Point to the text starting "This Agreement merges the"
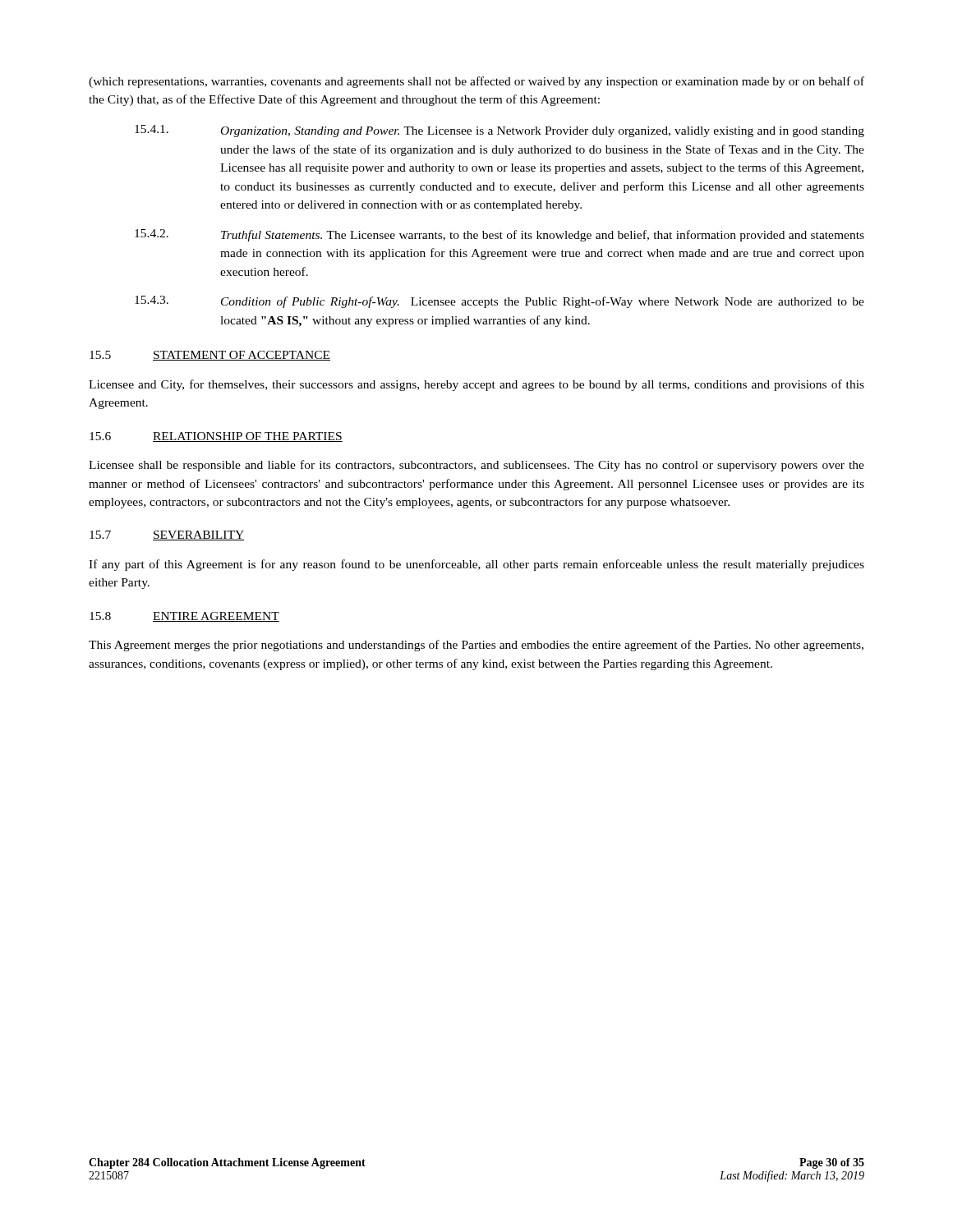This screenshot has height=1232, width=953. 476,654
